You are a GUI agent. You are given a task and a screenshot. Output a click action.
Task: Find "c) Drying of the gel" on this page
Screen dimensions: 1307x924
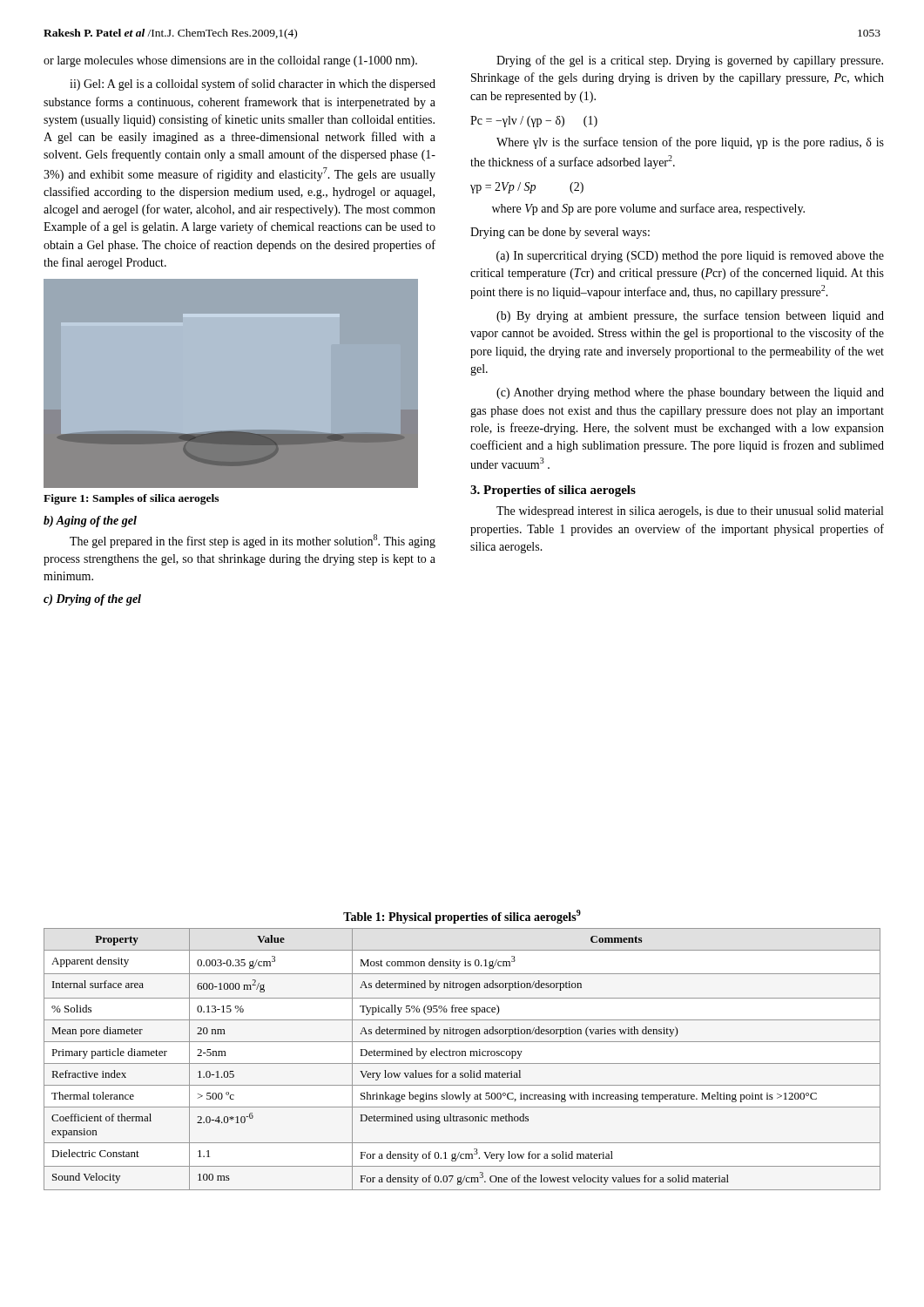coord(92,599)
